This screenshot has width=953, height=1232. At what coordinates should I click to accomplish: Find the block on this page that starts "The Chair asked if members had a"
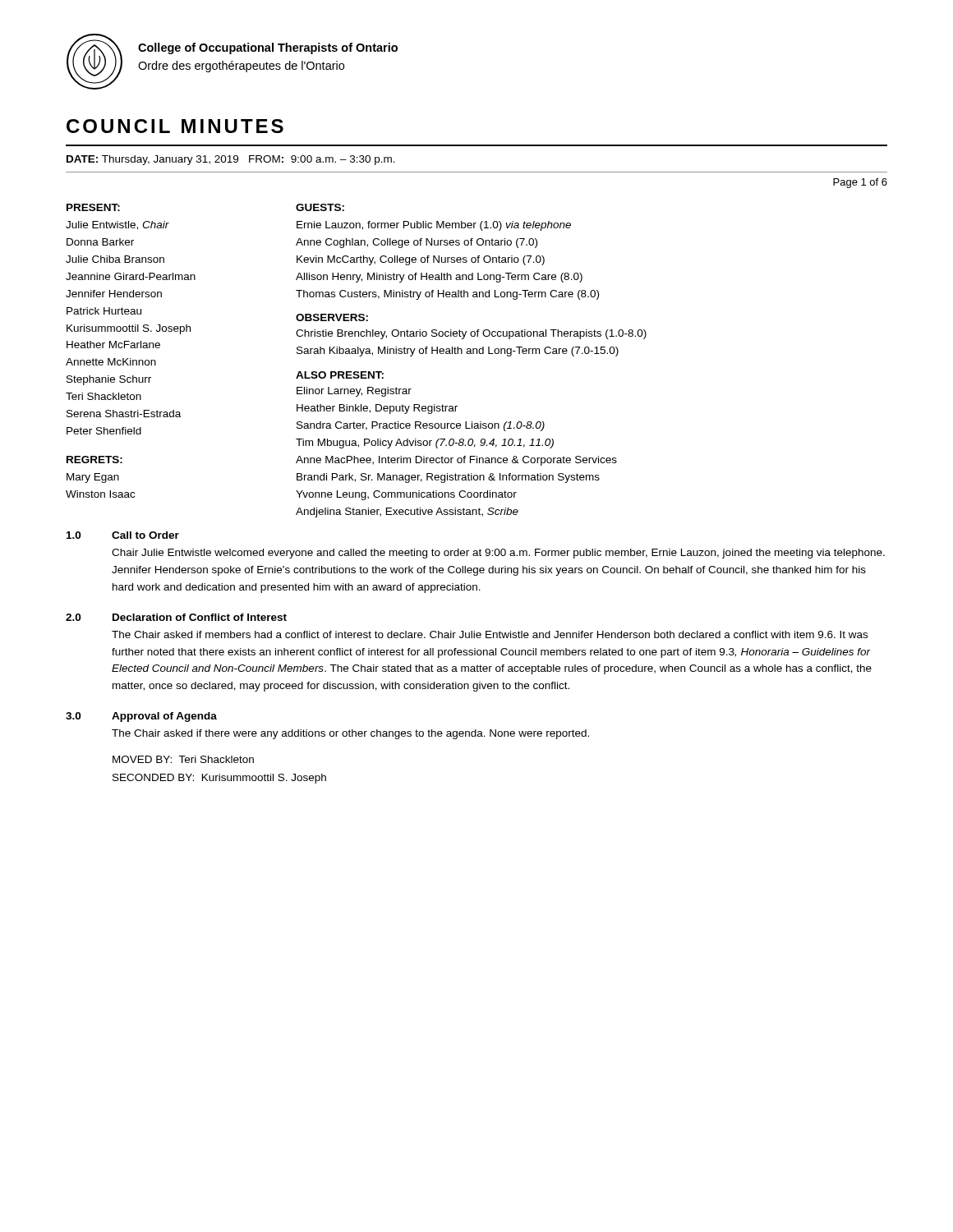[x=499, y=661]
